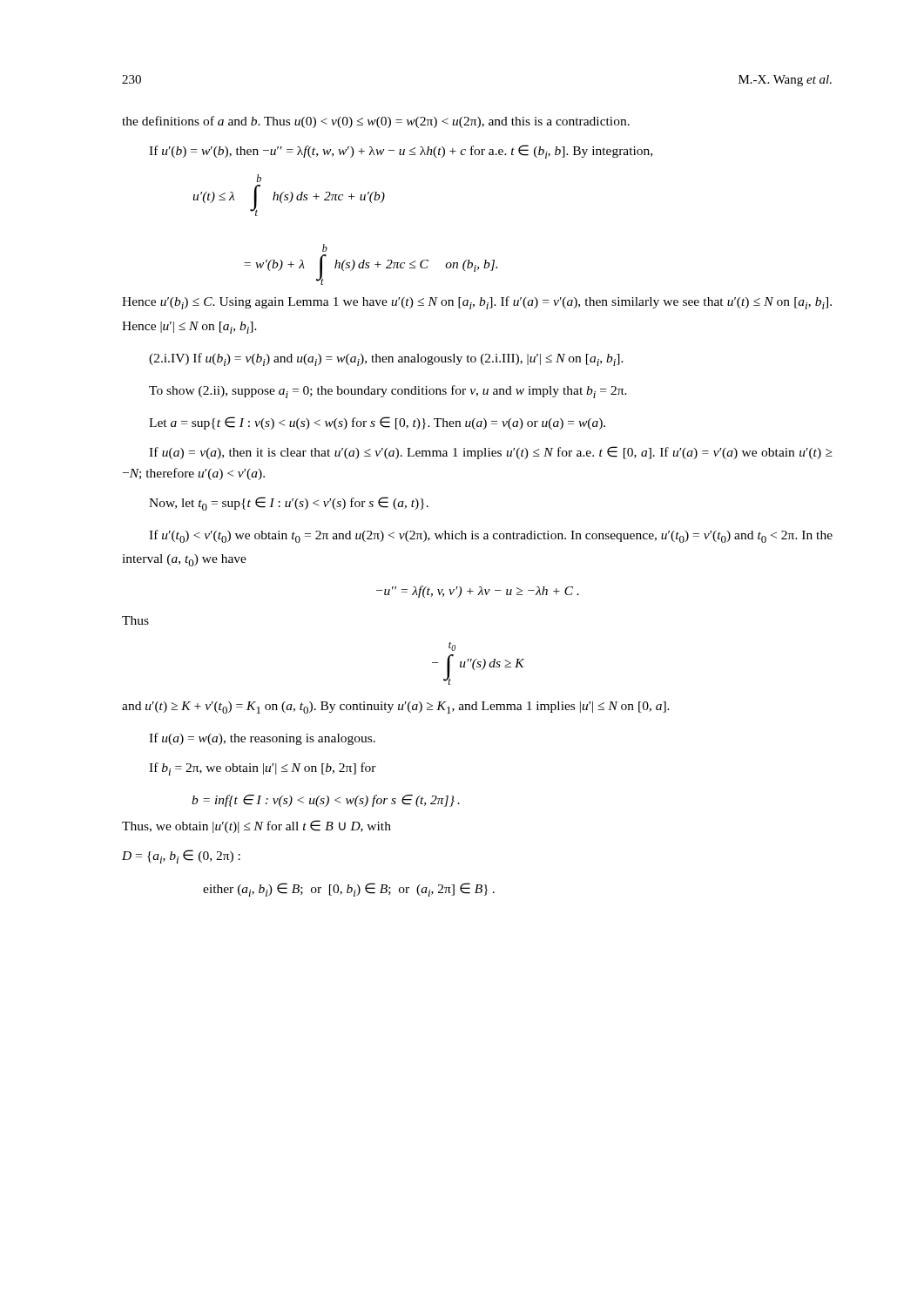Click on the text block that reads "If u′(b) ="

(477, 152)
